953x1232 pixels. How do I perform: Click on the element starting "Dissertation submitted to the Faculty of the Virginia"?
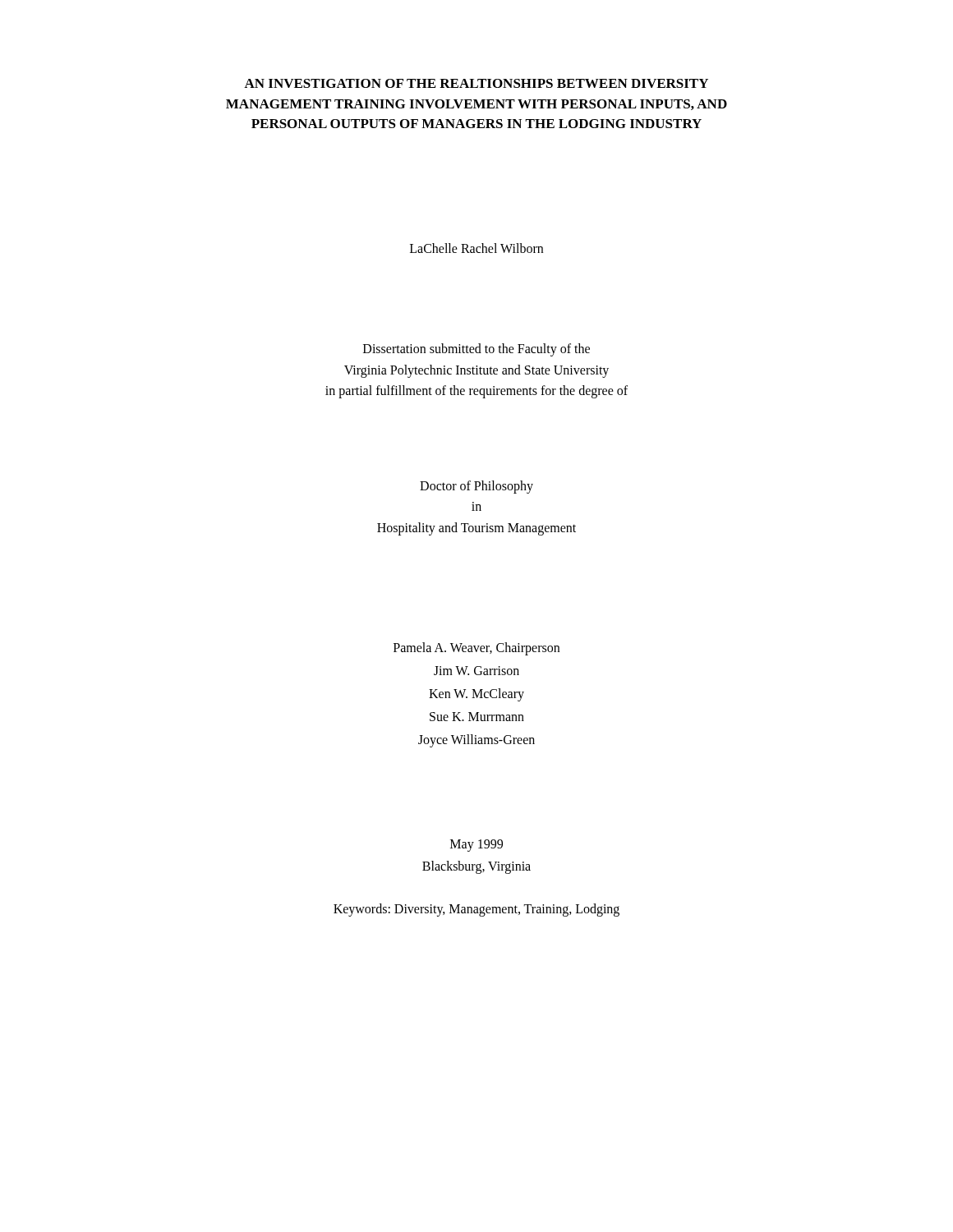click(x=476, y=370)
